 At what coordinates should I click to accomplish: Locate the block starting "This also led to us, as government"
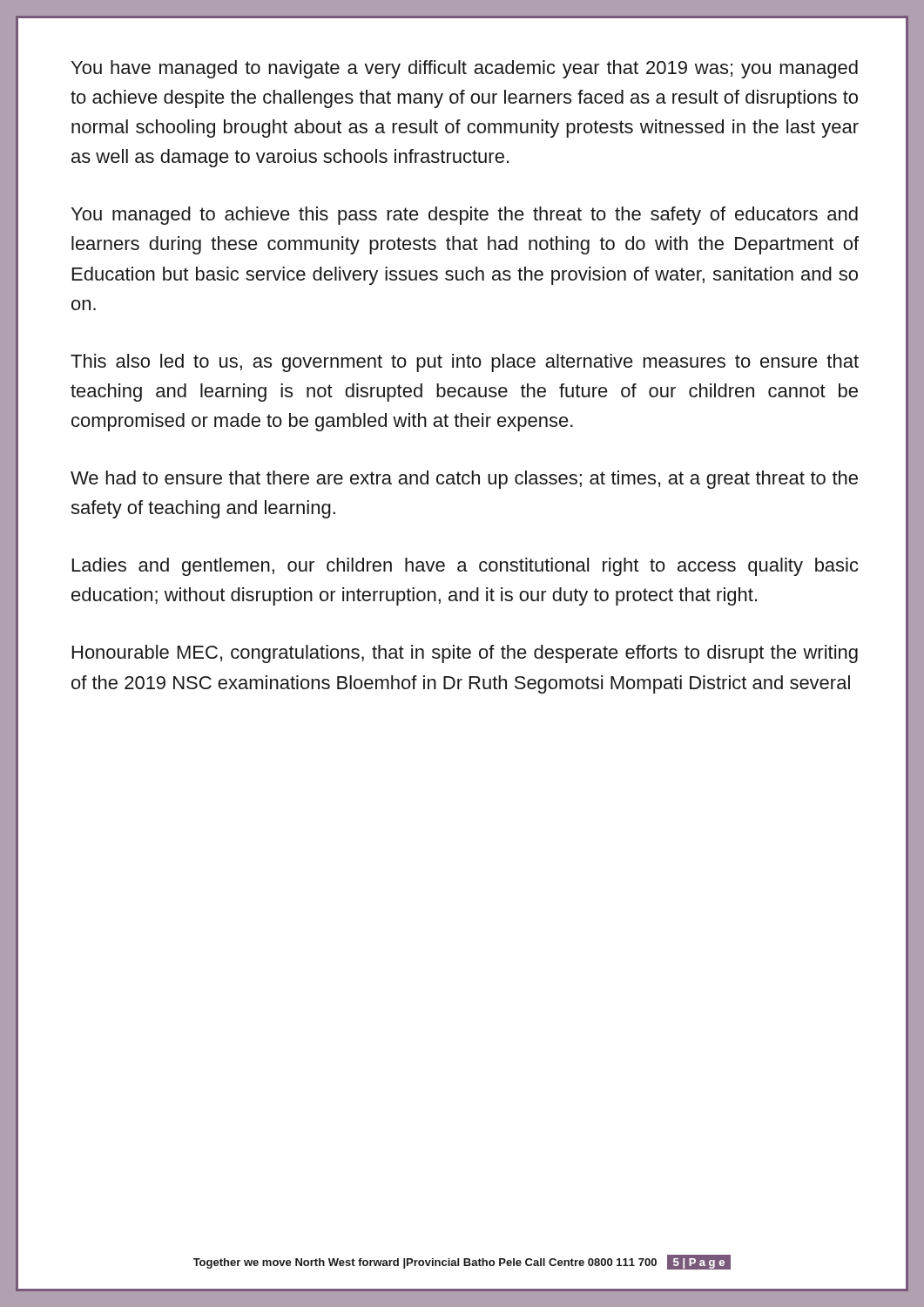(465, 391)
